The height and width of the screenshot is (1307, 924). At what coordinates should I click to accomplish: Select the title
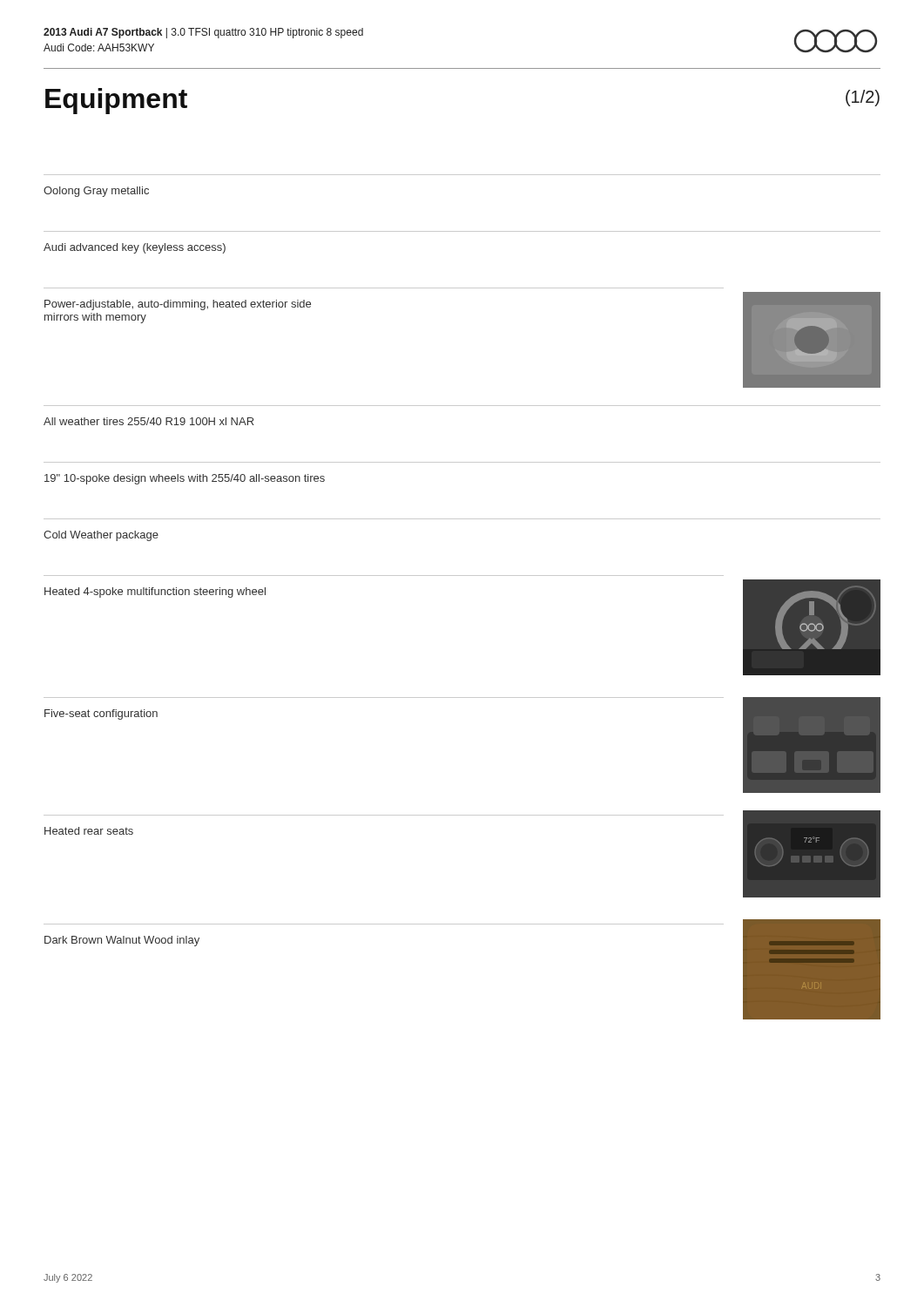[x=116, y=98]
